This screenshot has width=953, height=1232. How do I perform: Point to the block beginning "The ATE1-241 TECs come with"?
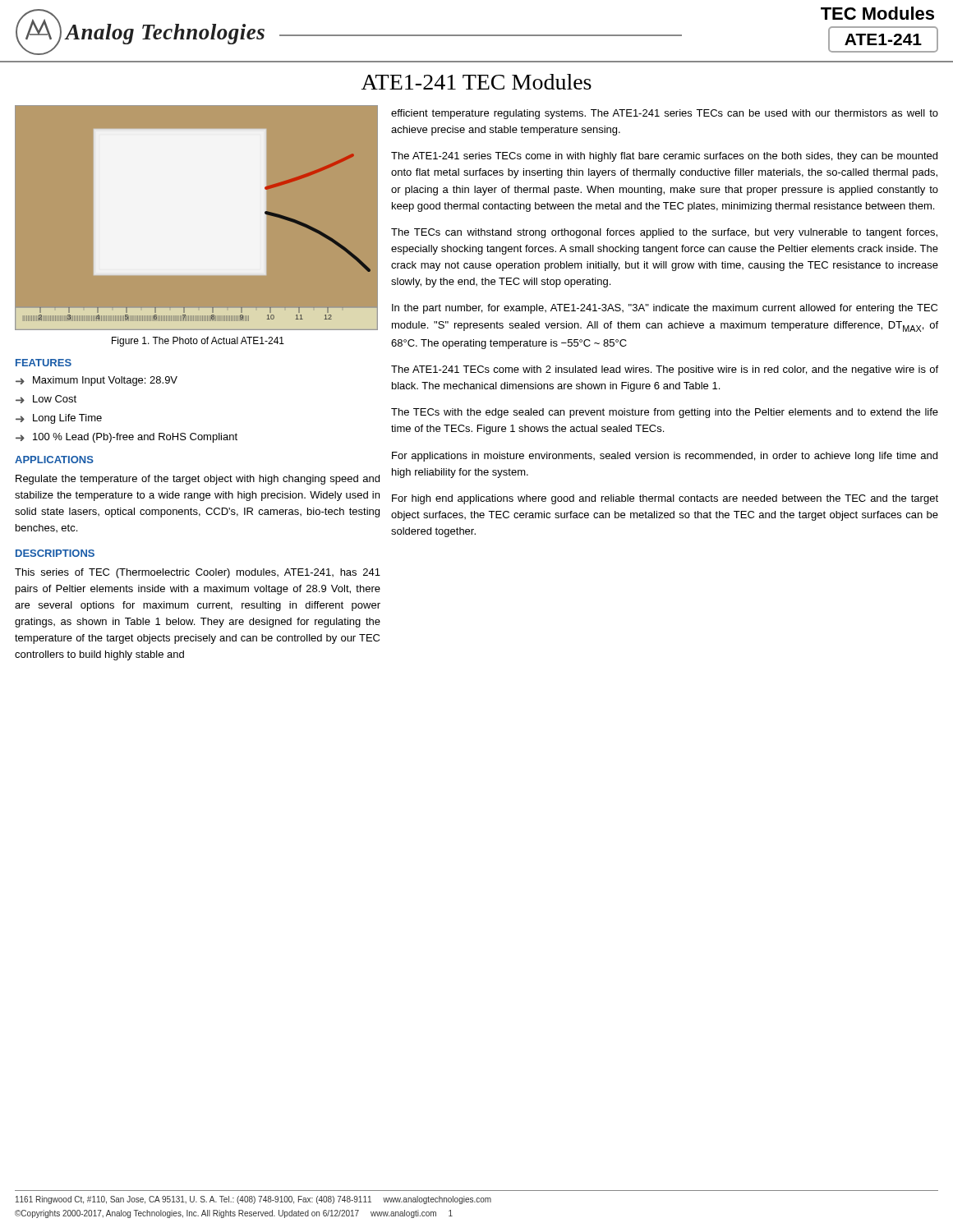pos(665,377)
